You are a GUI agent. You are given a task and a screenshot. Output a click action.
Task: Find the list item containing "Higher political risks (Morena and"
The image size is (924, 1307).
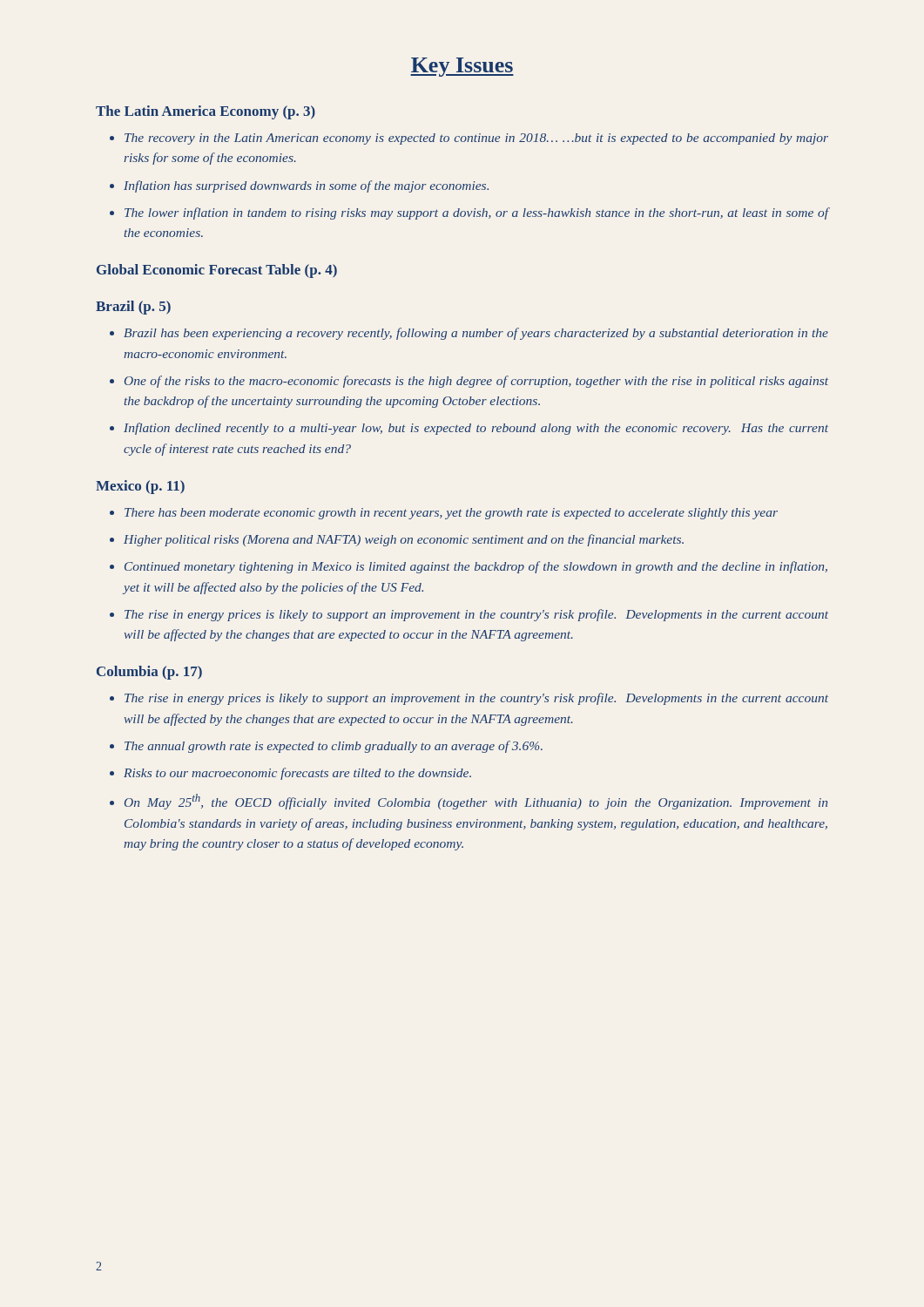tap(404, 539)
